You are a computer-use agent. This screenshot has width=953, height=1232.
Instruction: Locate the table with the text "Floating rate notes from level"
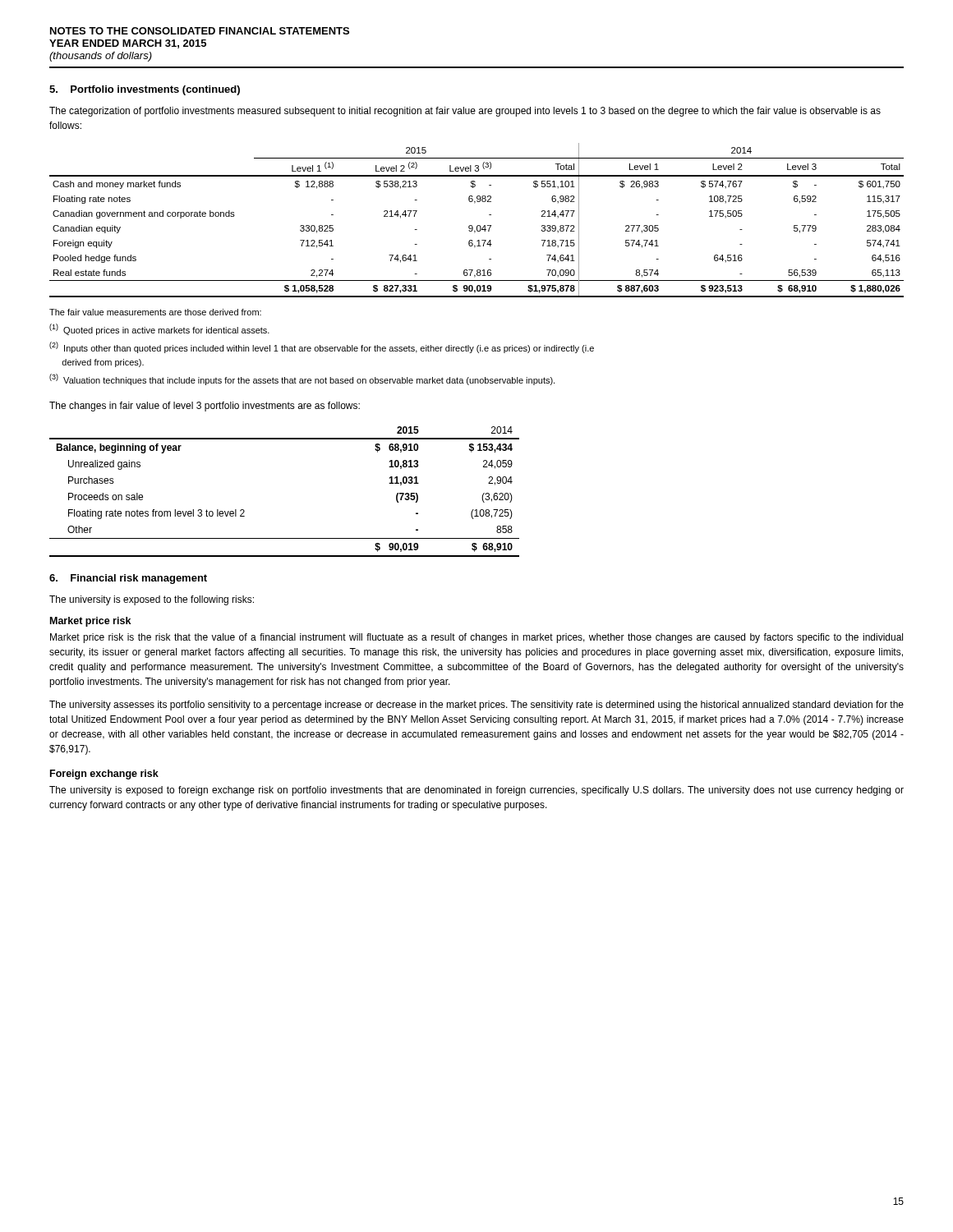pyautogui.click(x=476, y=490)
